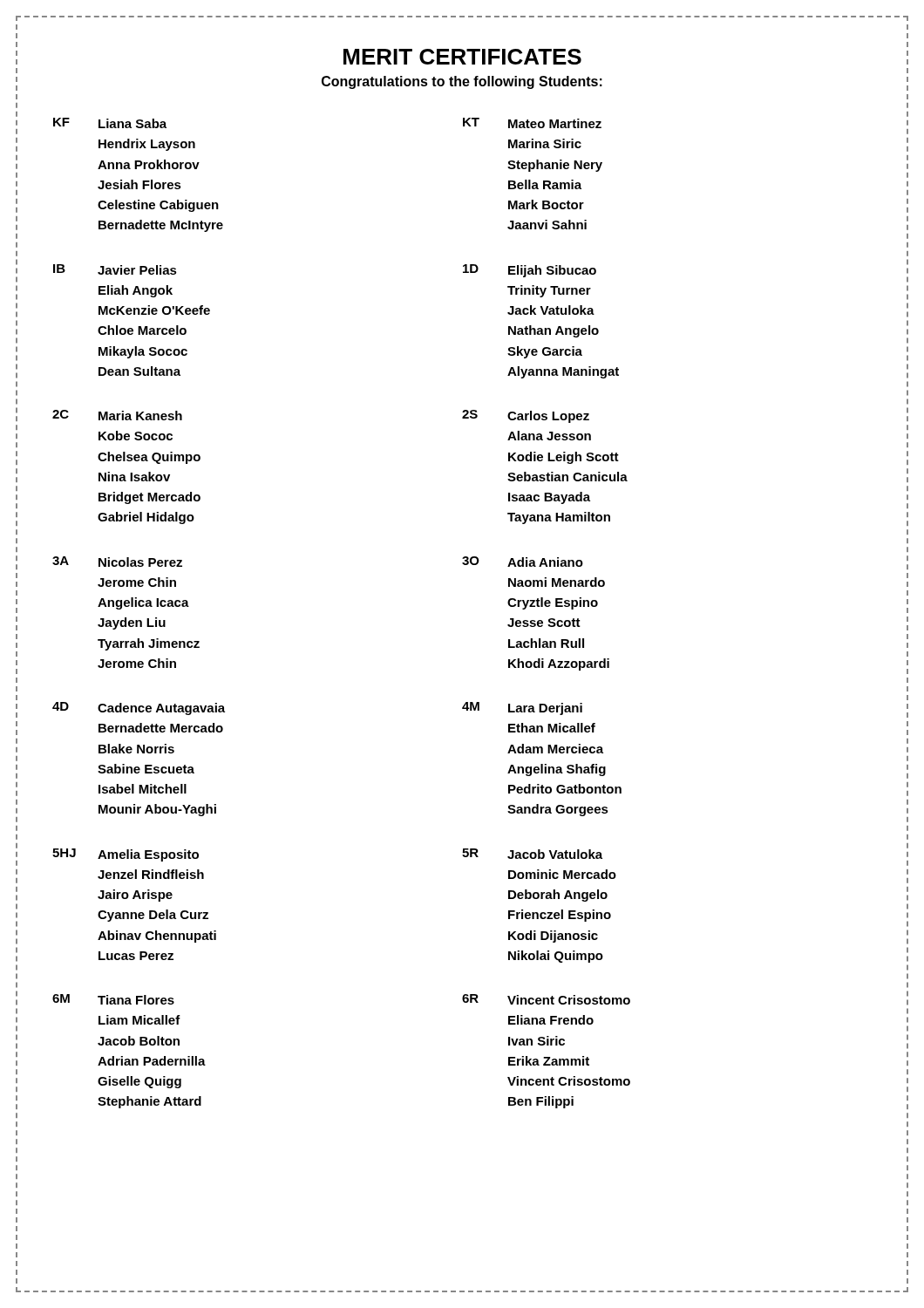Image resolution: width=924 pixels, height=1308 pixels.
Task: Click on the text starting "6M Tiana Flores"
Action: coord(129,1051)
